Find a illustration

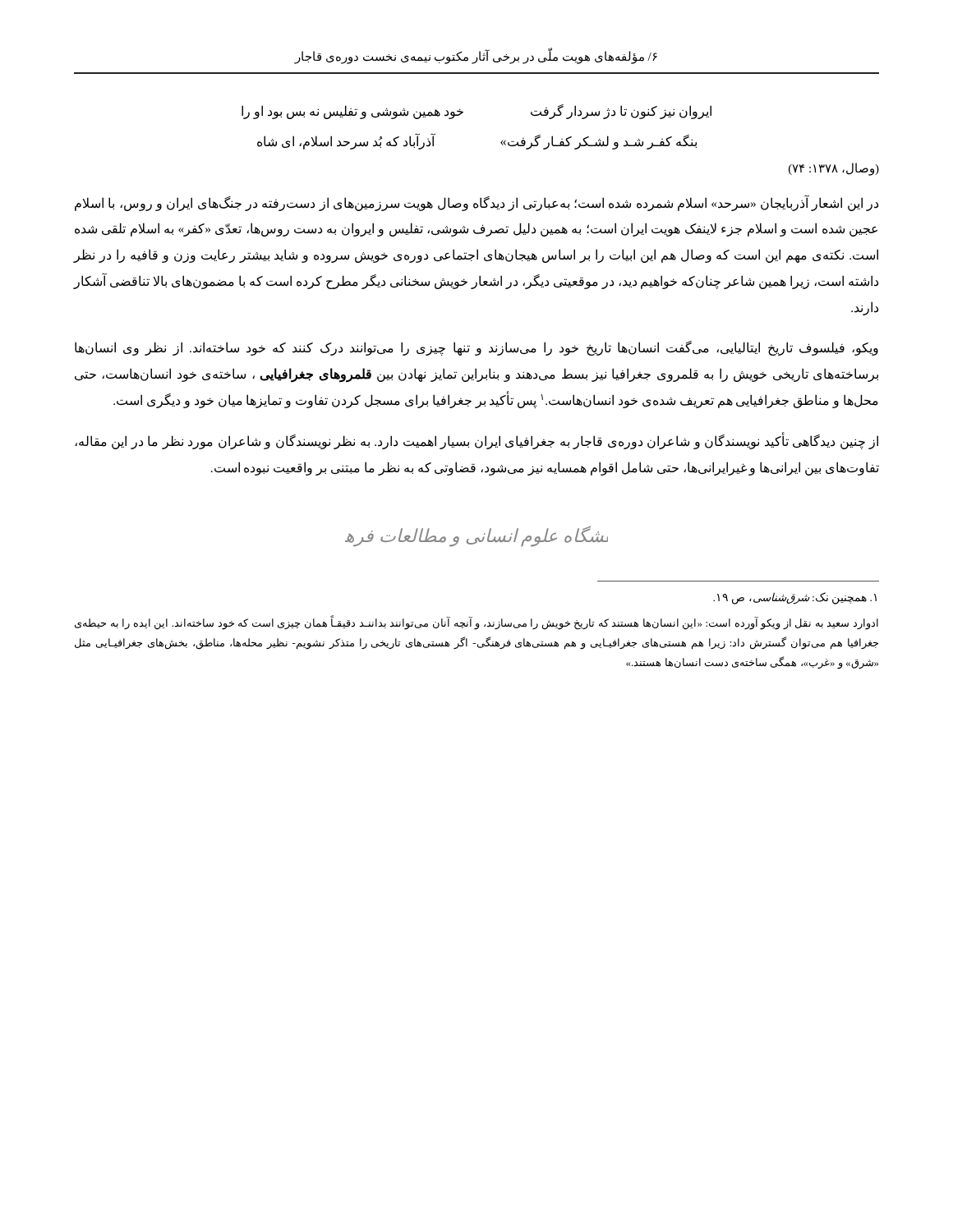point(476,536)
